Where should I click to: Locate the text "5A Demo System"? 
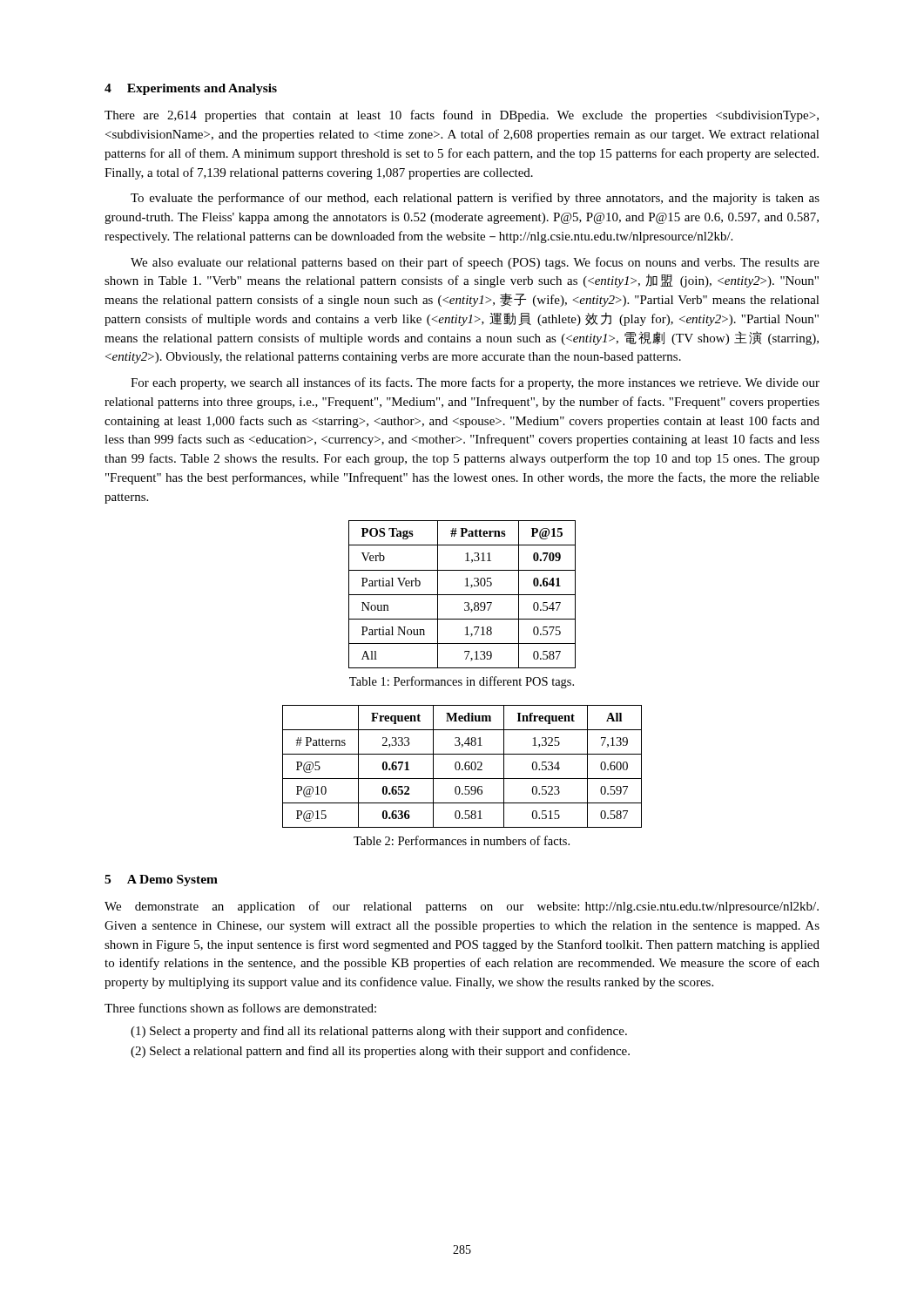[161, 879]
